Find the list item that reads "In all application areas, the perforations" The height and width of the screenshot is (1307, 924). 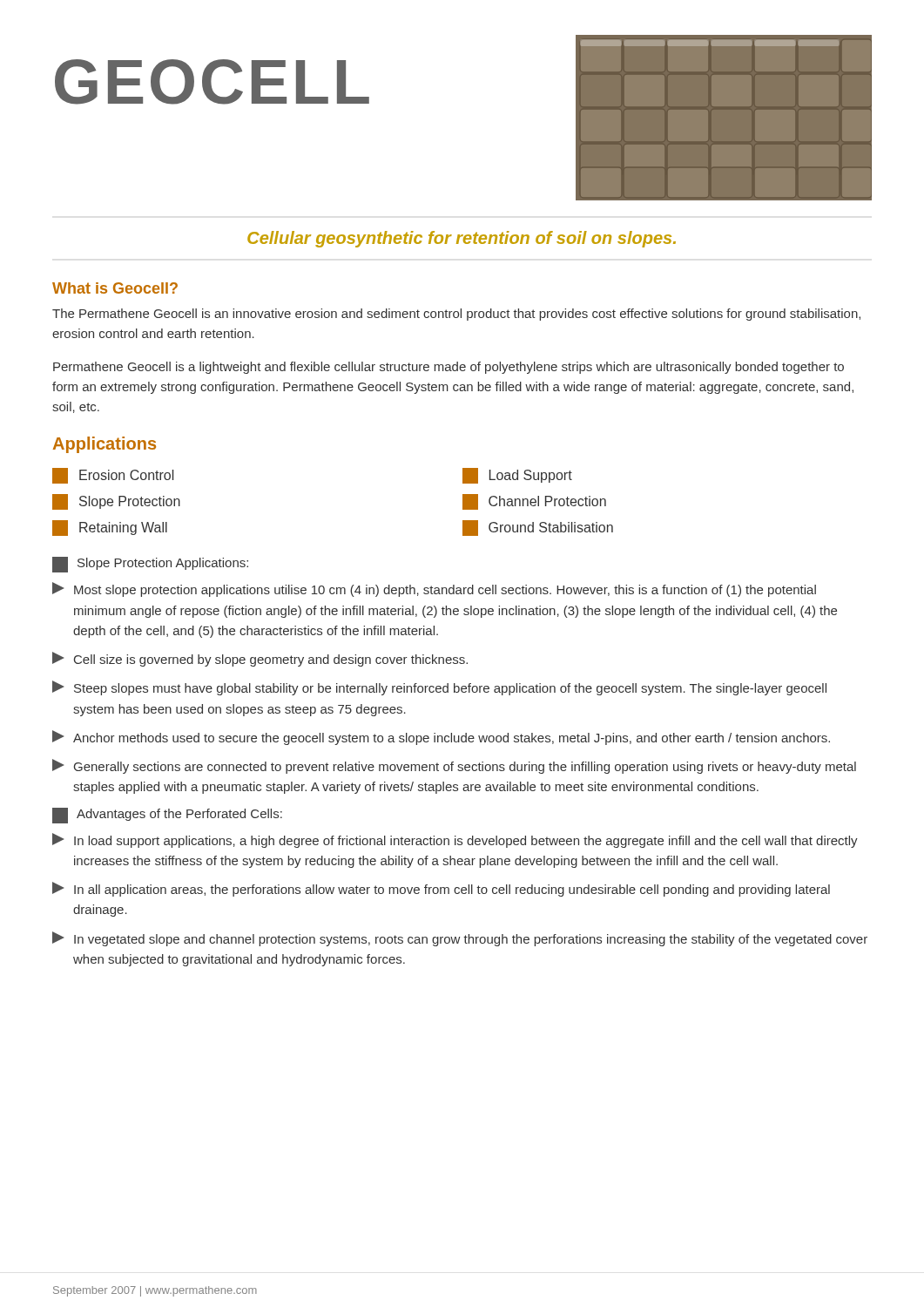(x=462, y=899)
